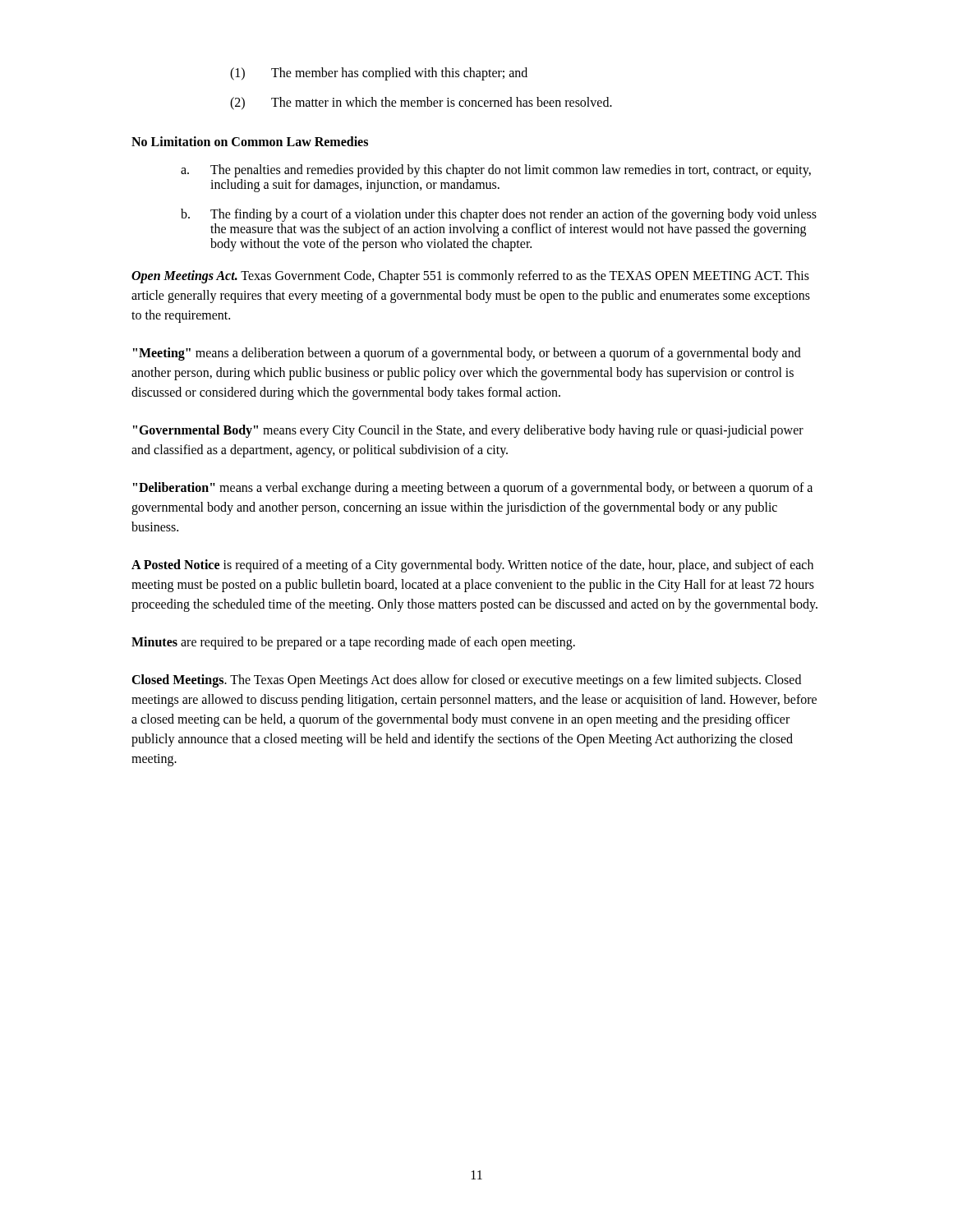Select the list item with the text "a. The penalties and remedies provided by this"
Image resolution: width=953 pixels, height=1232 pixels.
coord(501,177)
